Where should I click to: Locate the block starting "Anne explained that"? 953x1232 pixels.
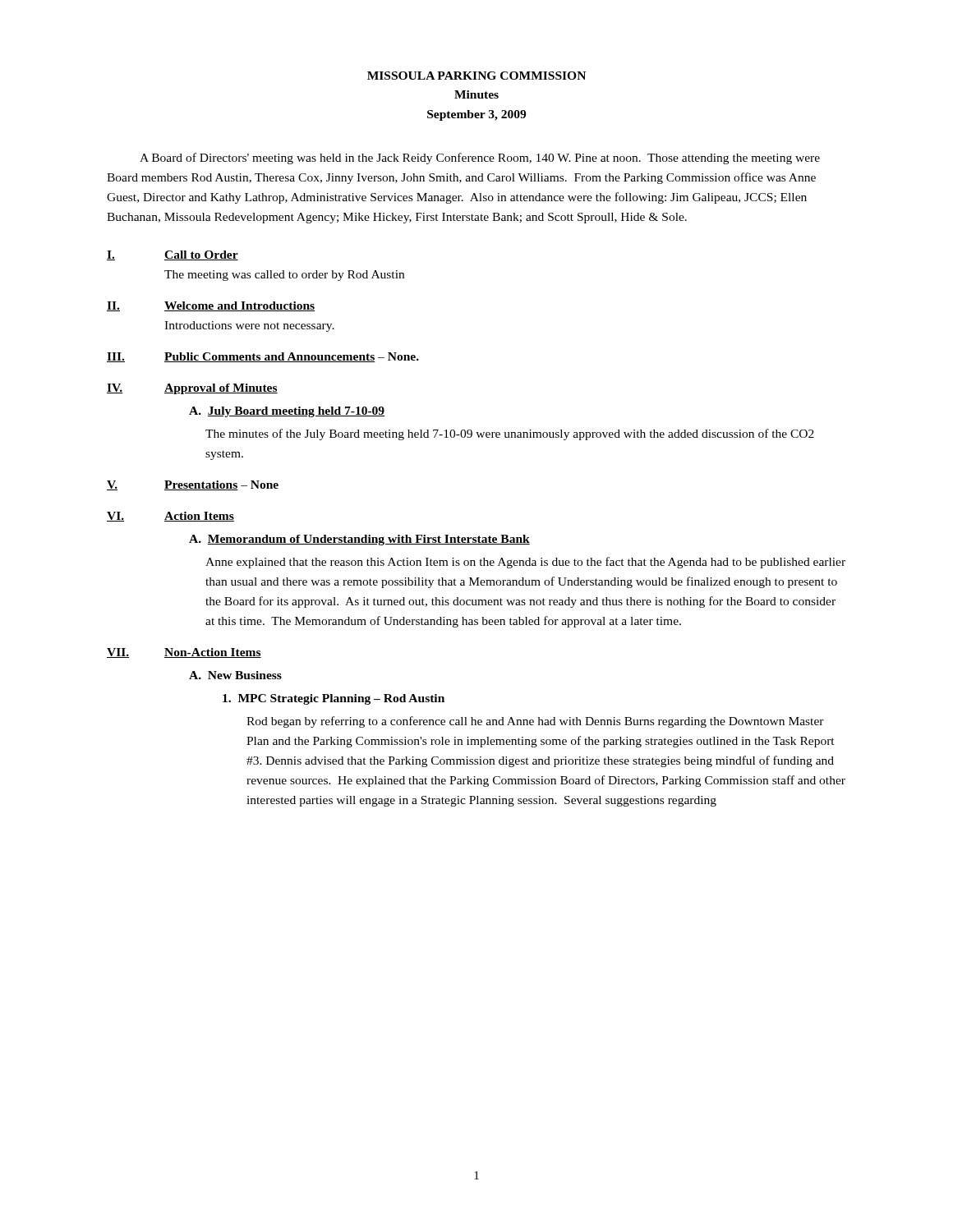[525, 591]
